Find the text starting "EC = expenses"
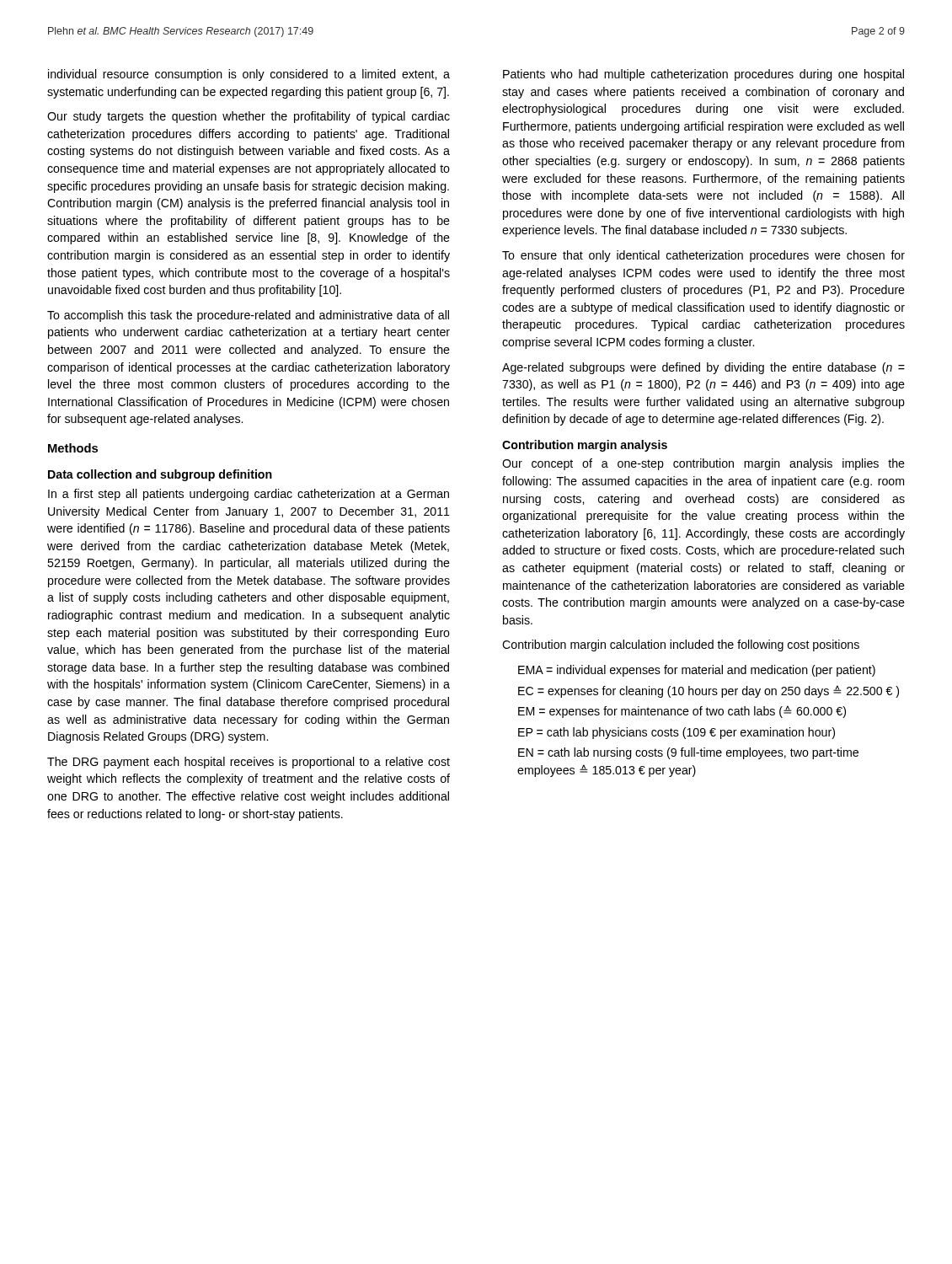The image size is (952, 1264). pyautogui.click(x=709, y=691)
